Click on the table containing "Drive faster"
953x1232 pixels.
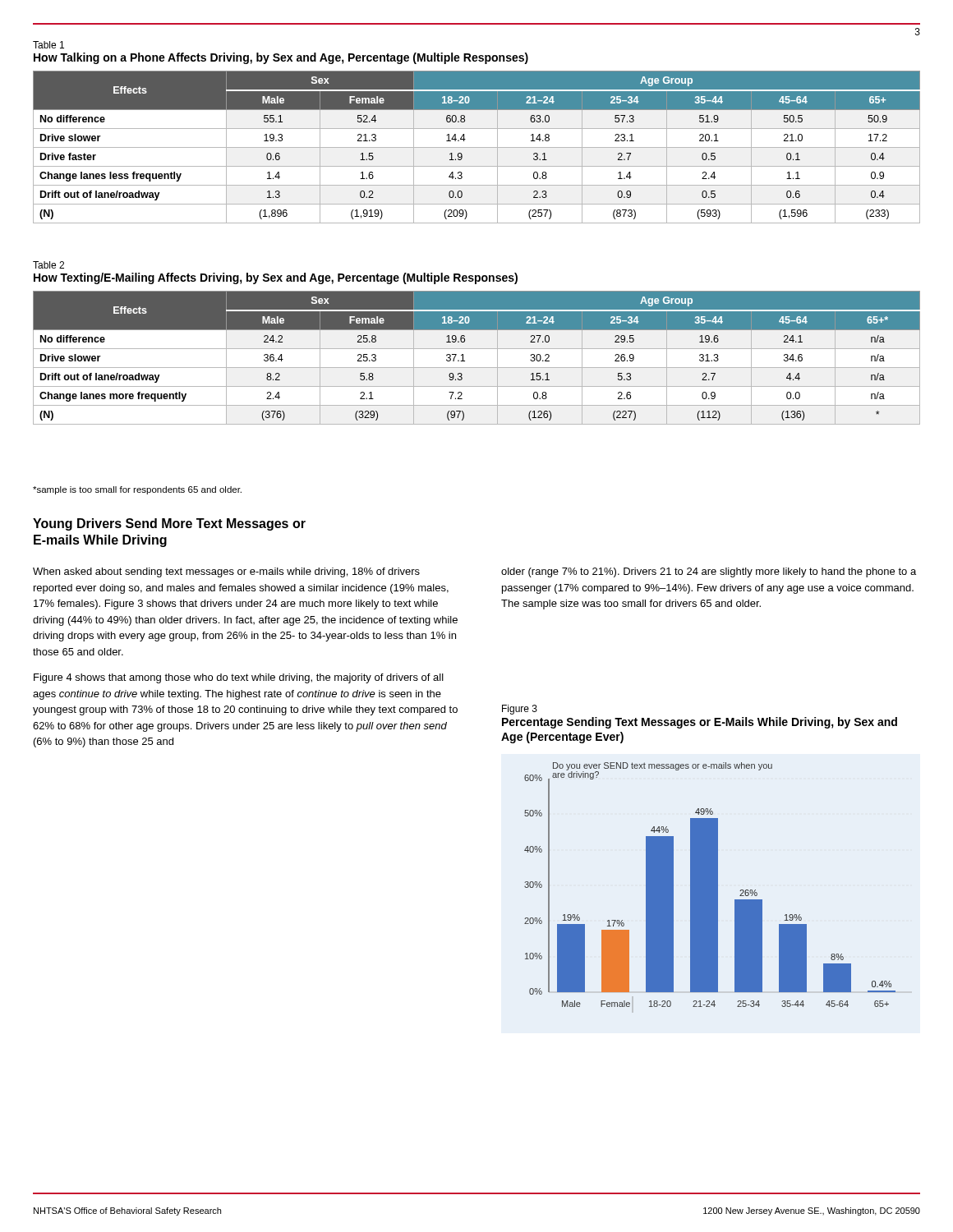(476, 147)
